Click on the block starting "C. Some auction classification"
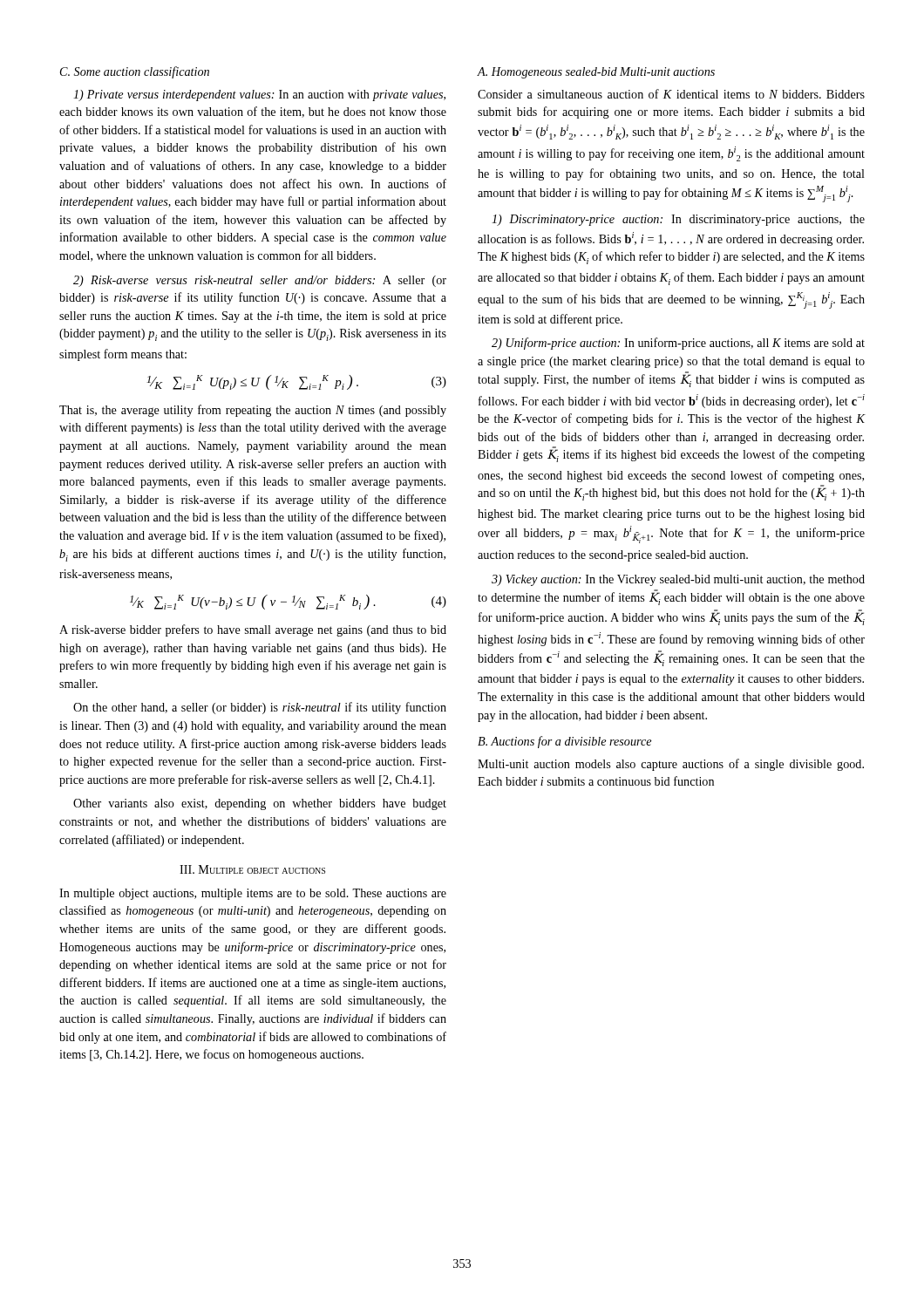The width and height of the screenshot is (924, 1308). coord(135,71)
